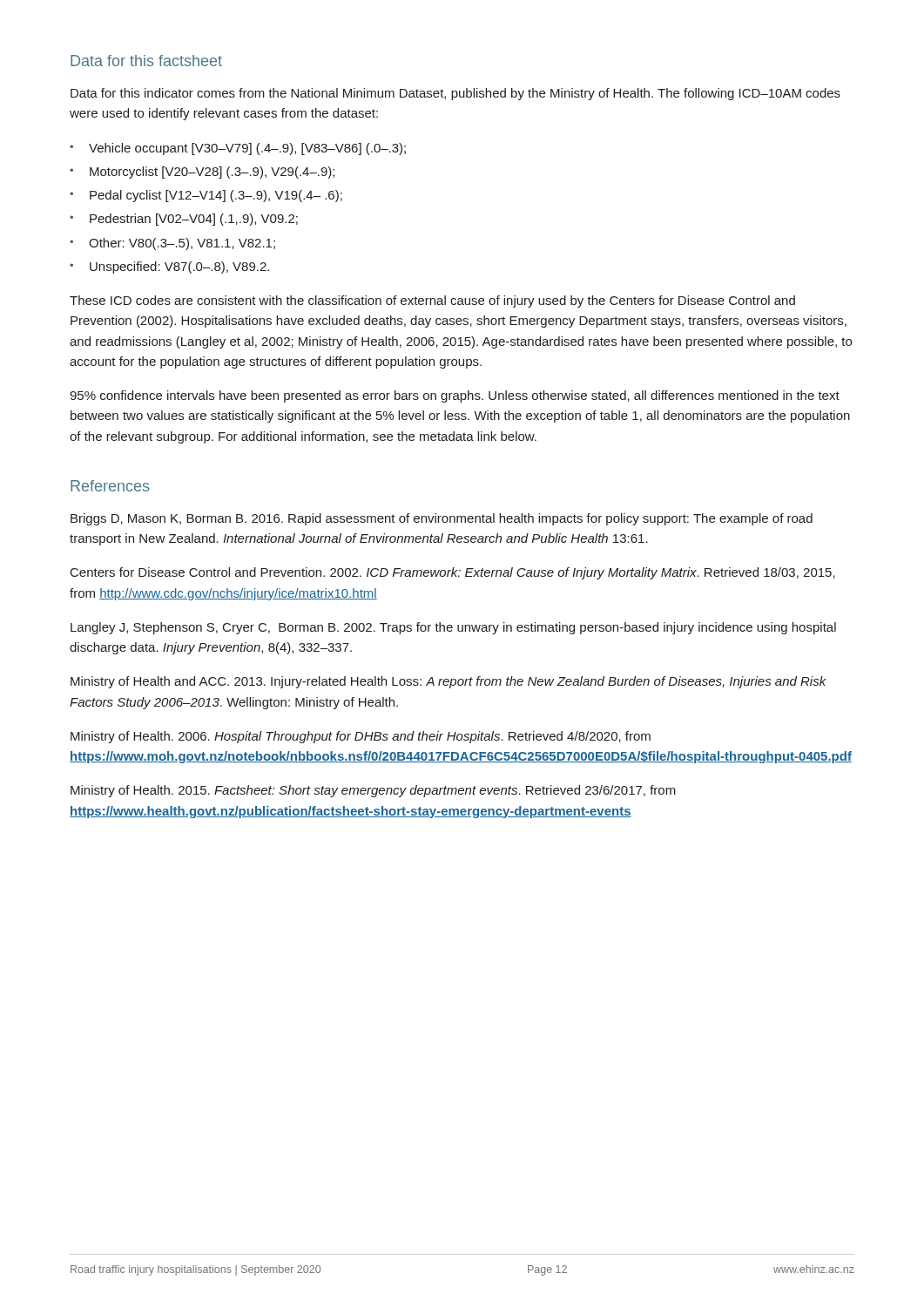Find the text block that says "95% confidence intervals have"
The height and width of the screenshot is (1307, 924).
[460, 415]
